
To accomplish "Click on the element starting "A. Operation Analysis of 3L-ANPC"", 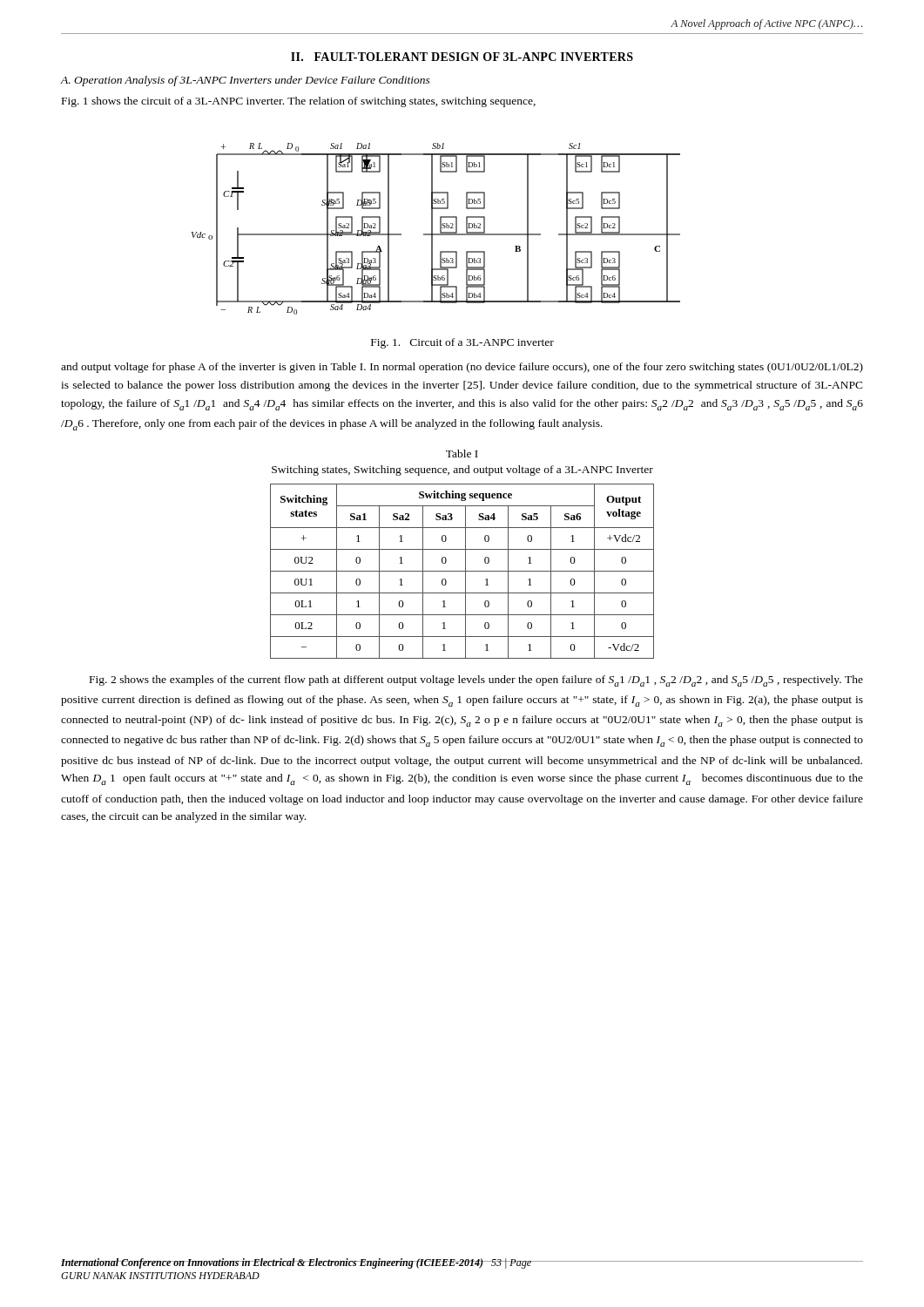I will point(245,80).
